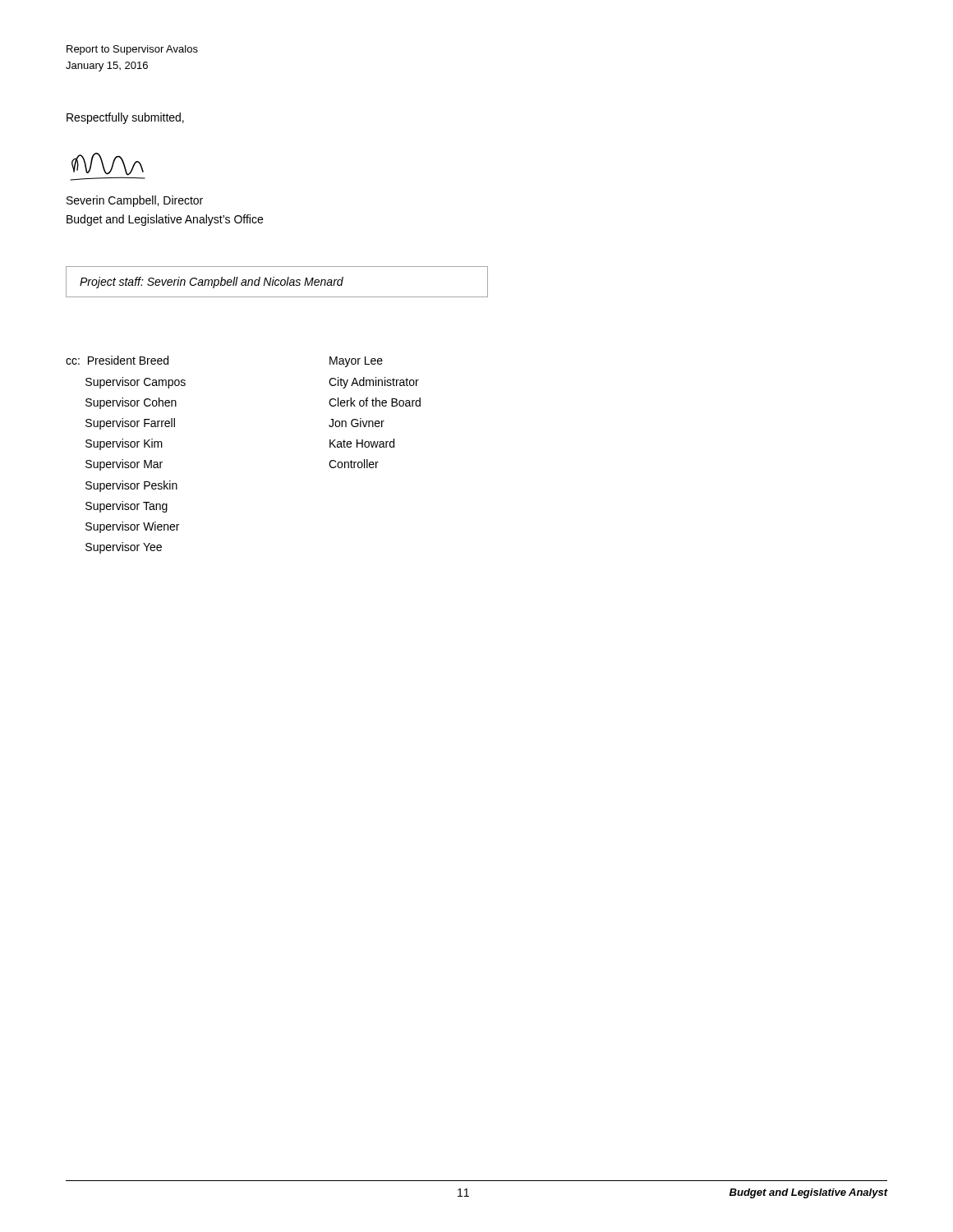Click the passage that begins "cc: President Breed"
This screenshot has height=1232, width=953.
(126, 454)
